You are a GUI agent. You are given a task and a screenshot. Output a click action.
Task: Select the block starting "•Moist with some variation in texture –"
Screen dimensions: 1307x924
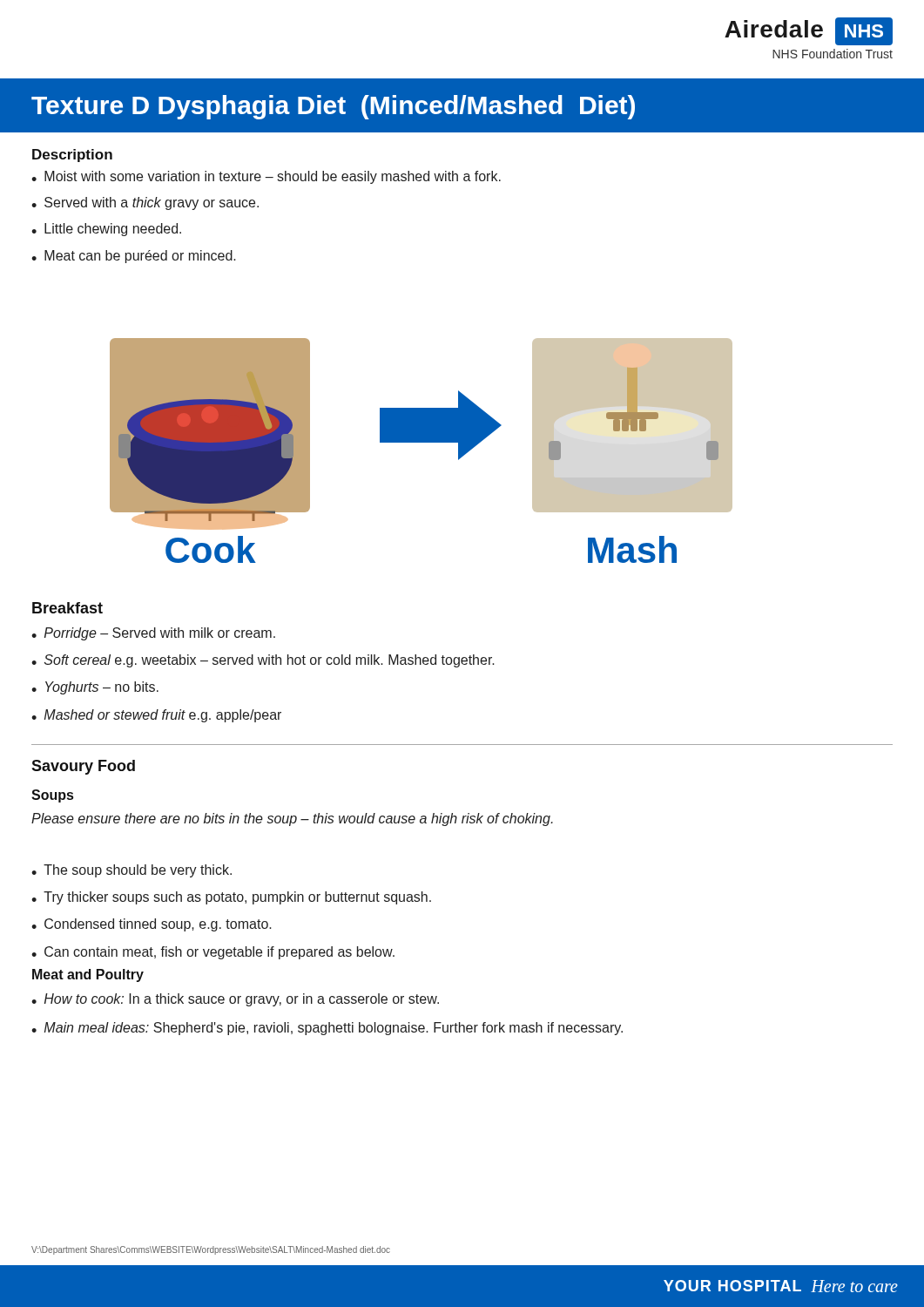266,180
